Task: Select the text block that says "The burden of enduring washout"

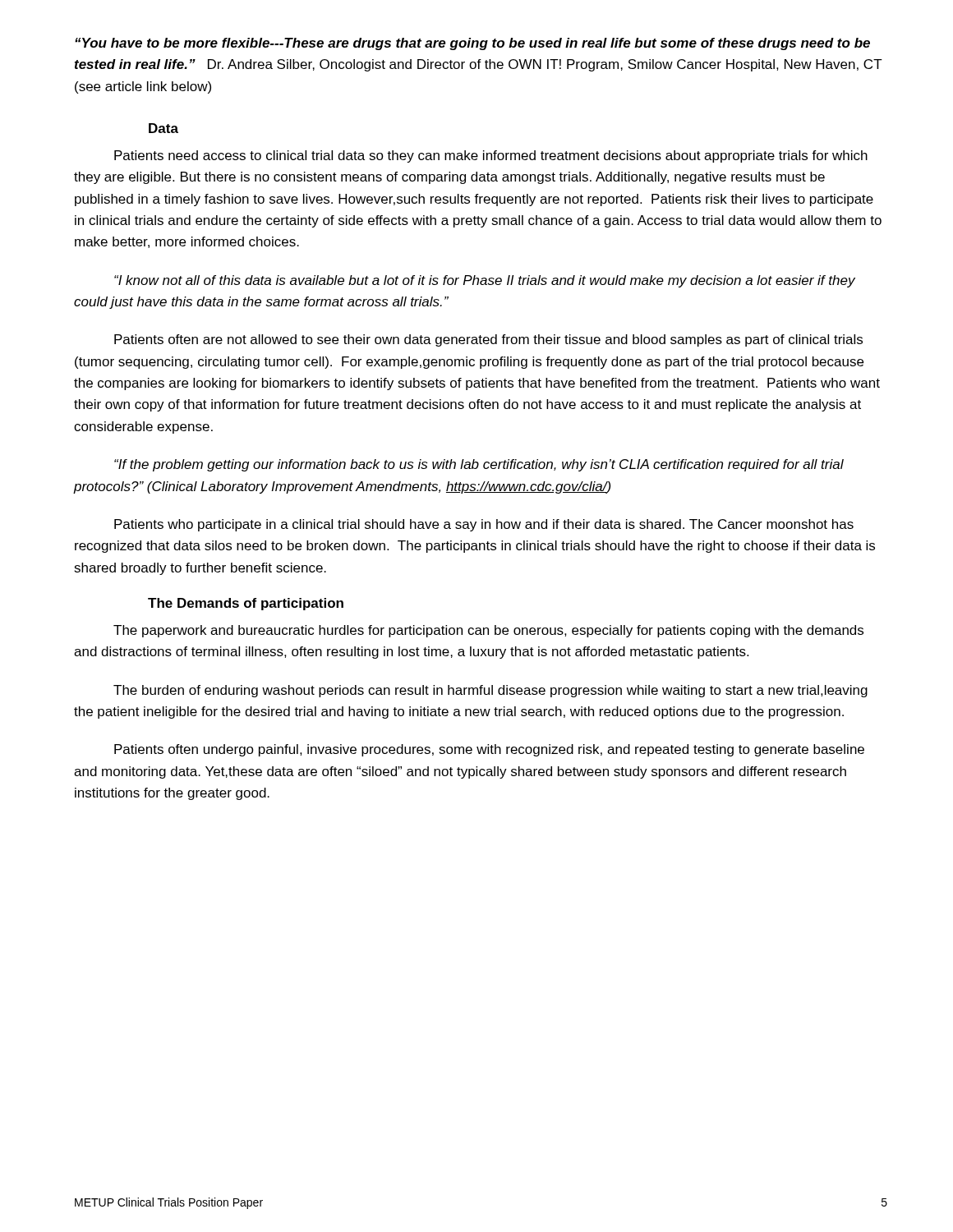Action: [x=471, y=701]
